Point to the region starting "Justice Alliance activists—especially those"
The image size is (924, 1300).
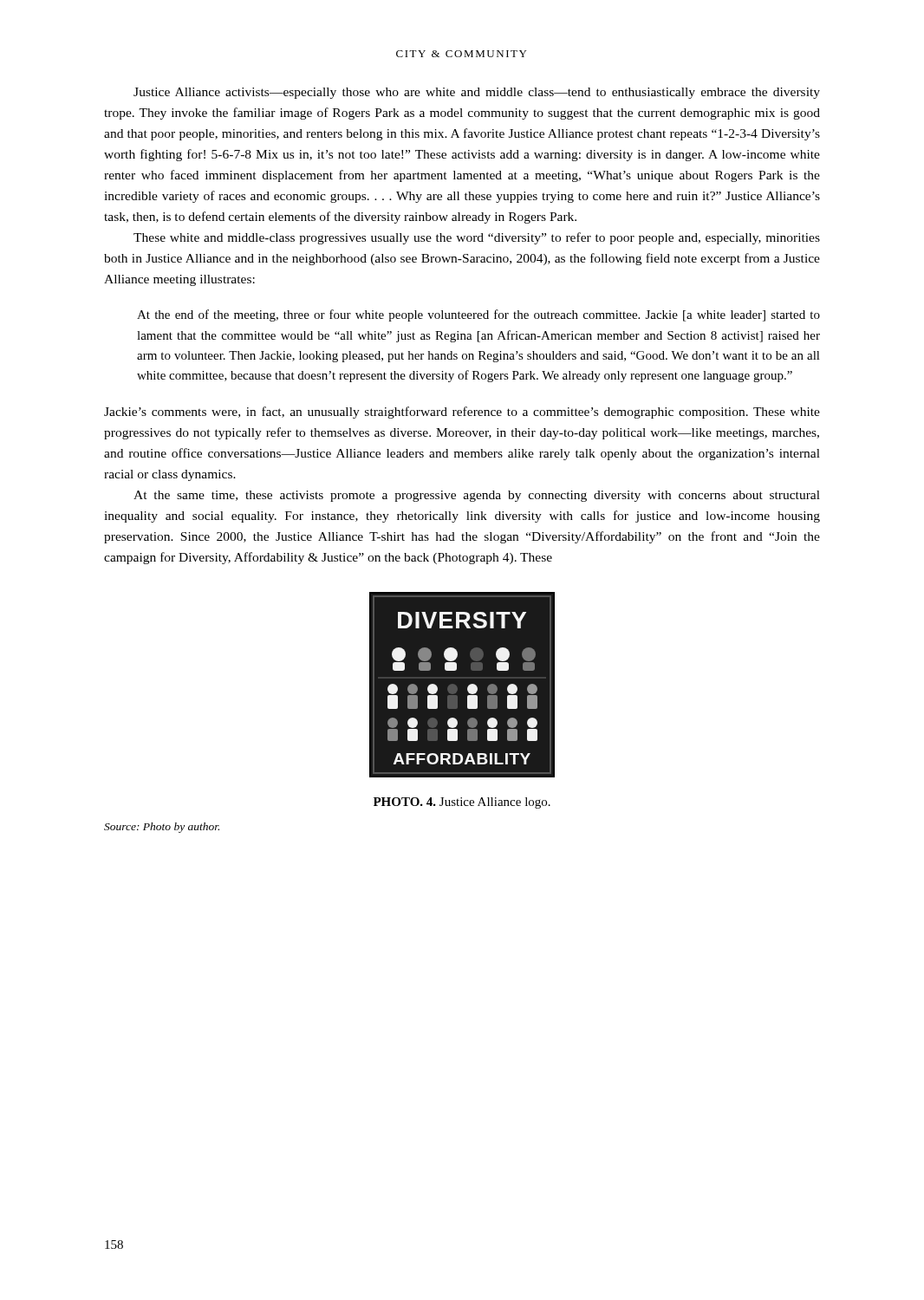[x=462, y=186]
